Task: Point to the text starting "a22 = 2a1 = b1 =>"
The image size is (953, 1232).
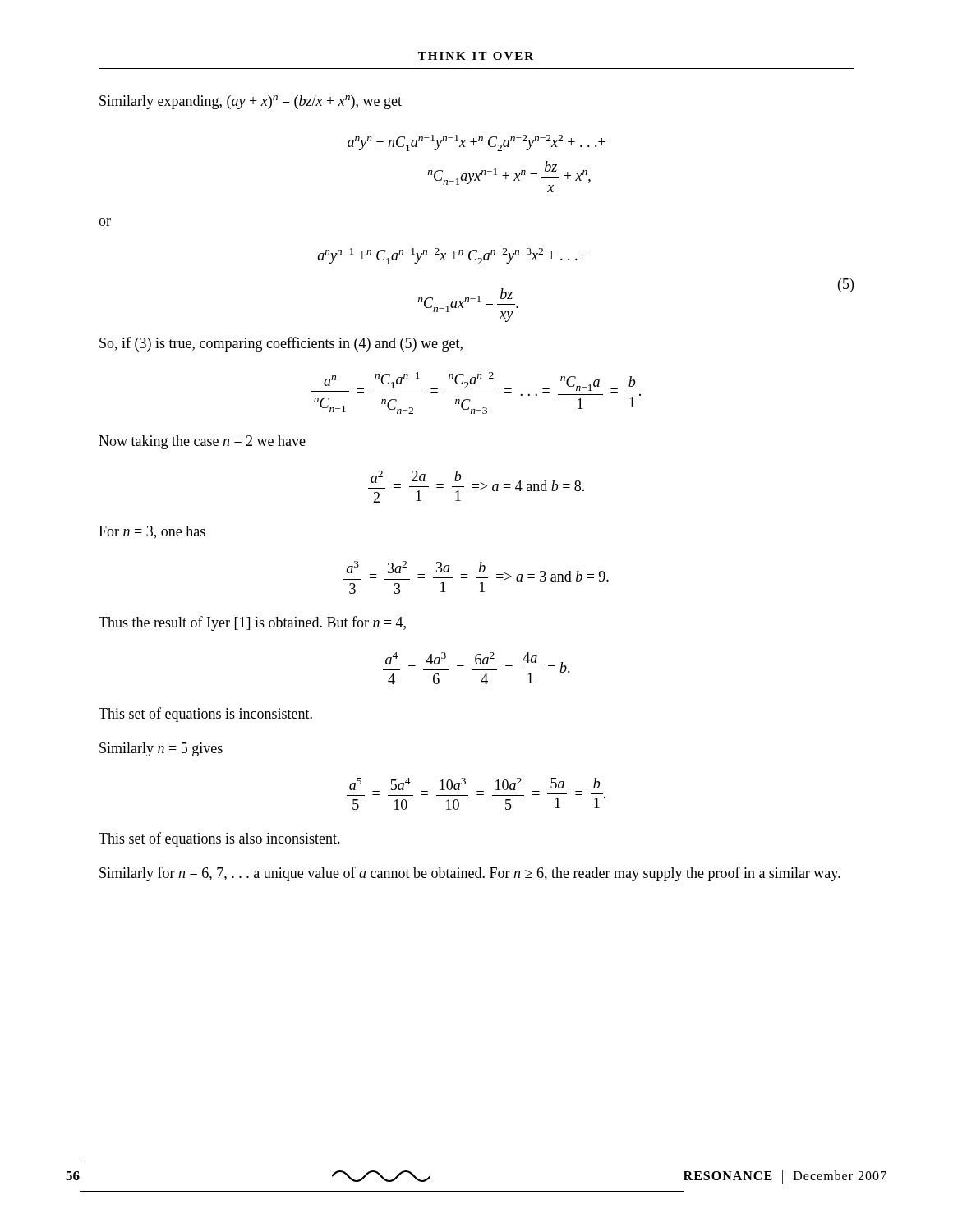Action: click(x=476, y=487)
